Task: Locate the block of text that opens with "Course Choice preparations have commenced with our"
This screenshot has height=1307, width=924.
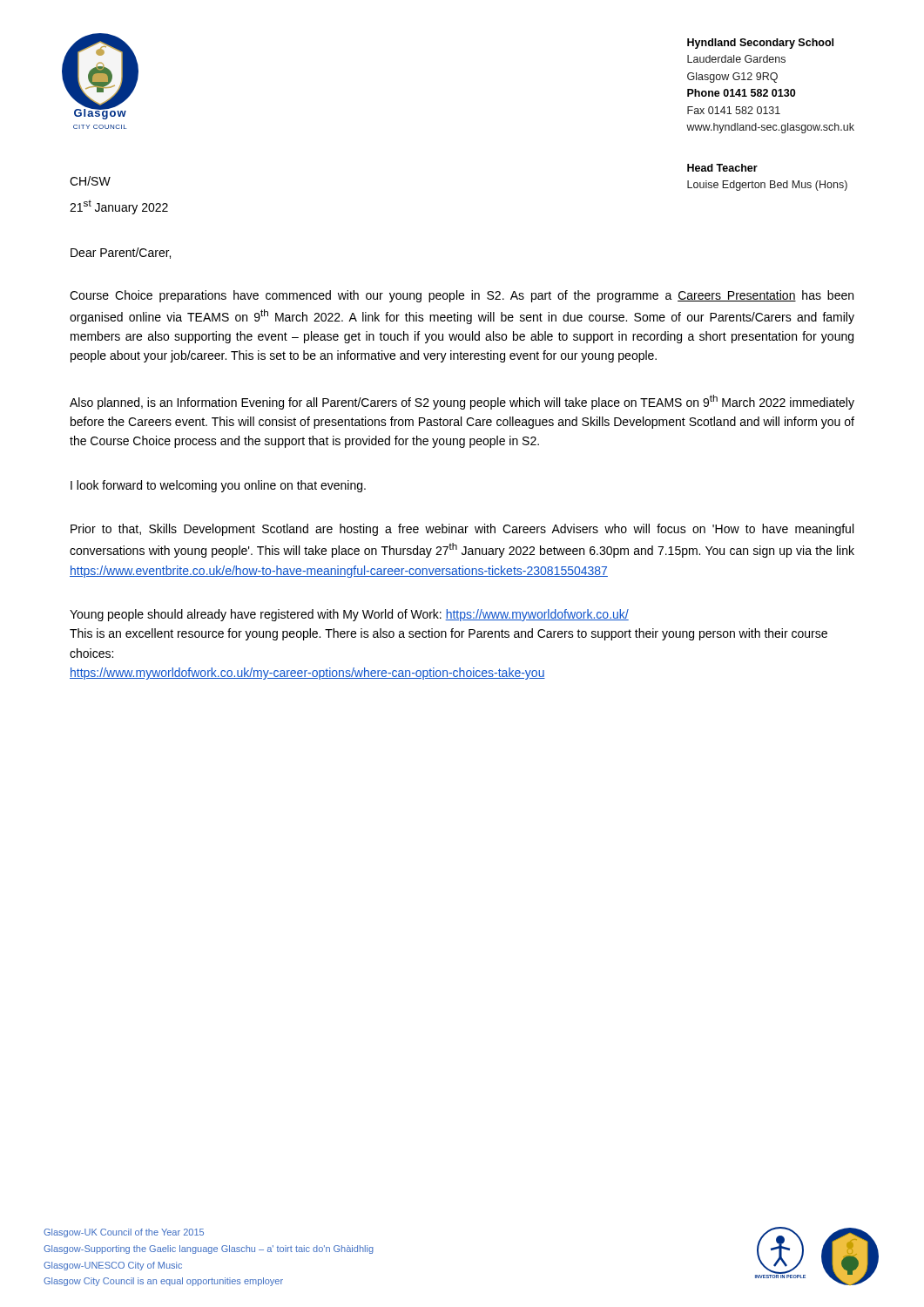Action: (x=462, y=326)
